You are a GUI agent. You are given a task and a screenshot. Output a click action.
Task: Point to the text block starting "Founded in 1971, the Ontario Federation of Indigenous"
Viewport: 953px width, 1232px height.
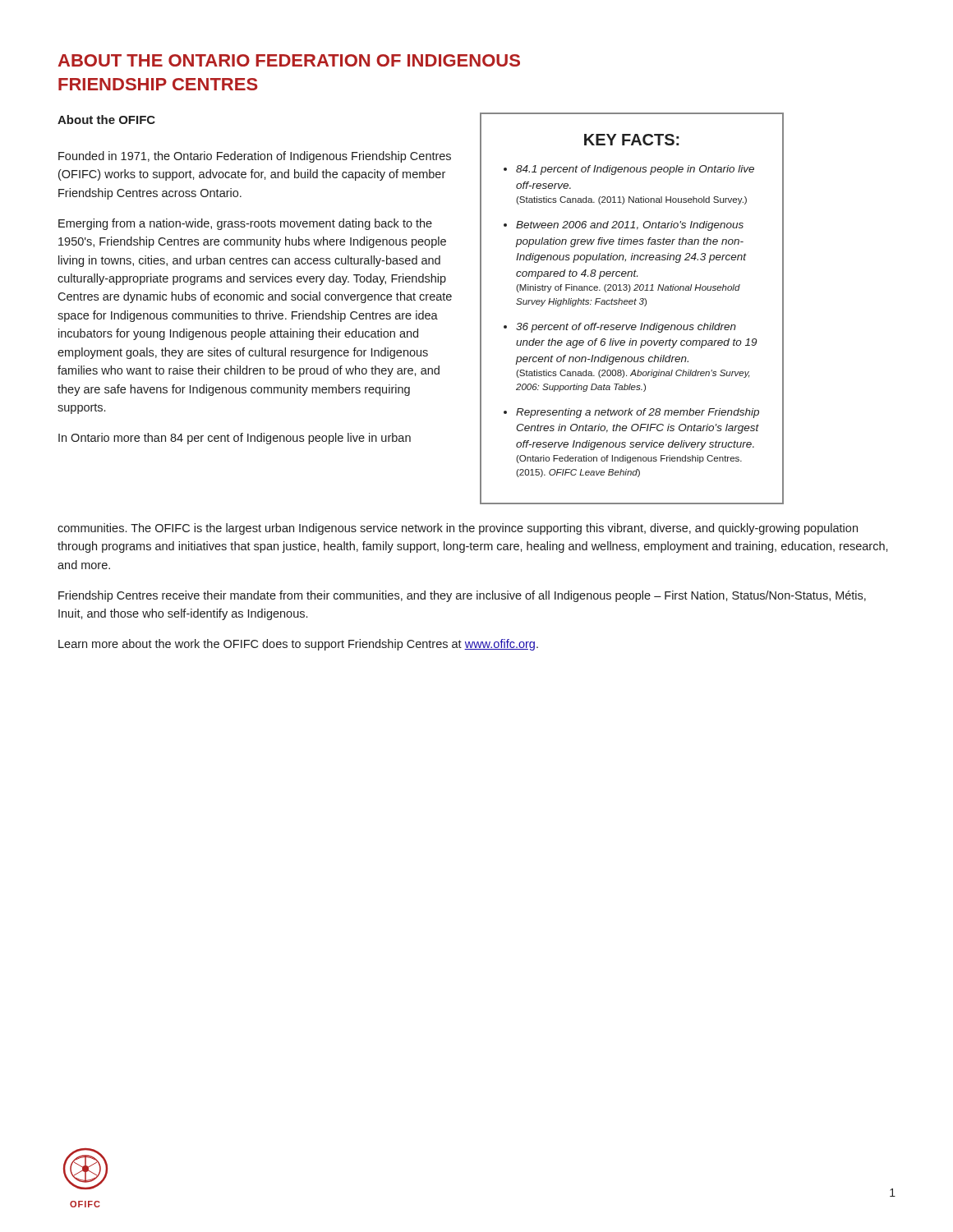[x=259, y=174]
